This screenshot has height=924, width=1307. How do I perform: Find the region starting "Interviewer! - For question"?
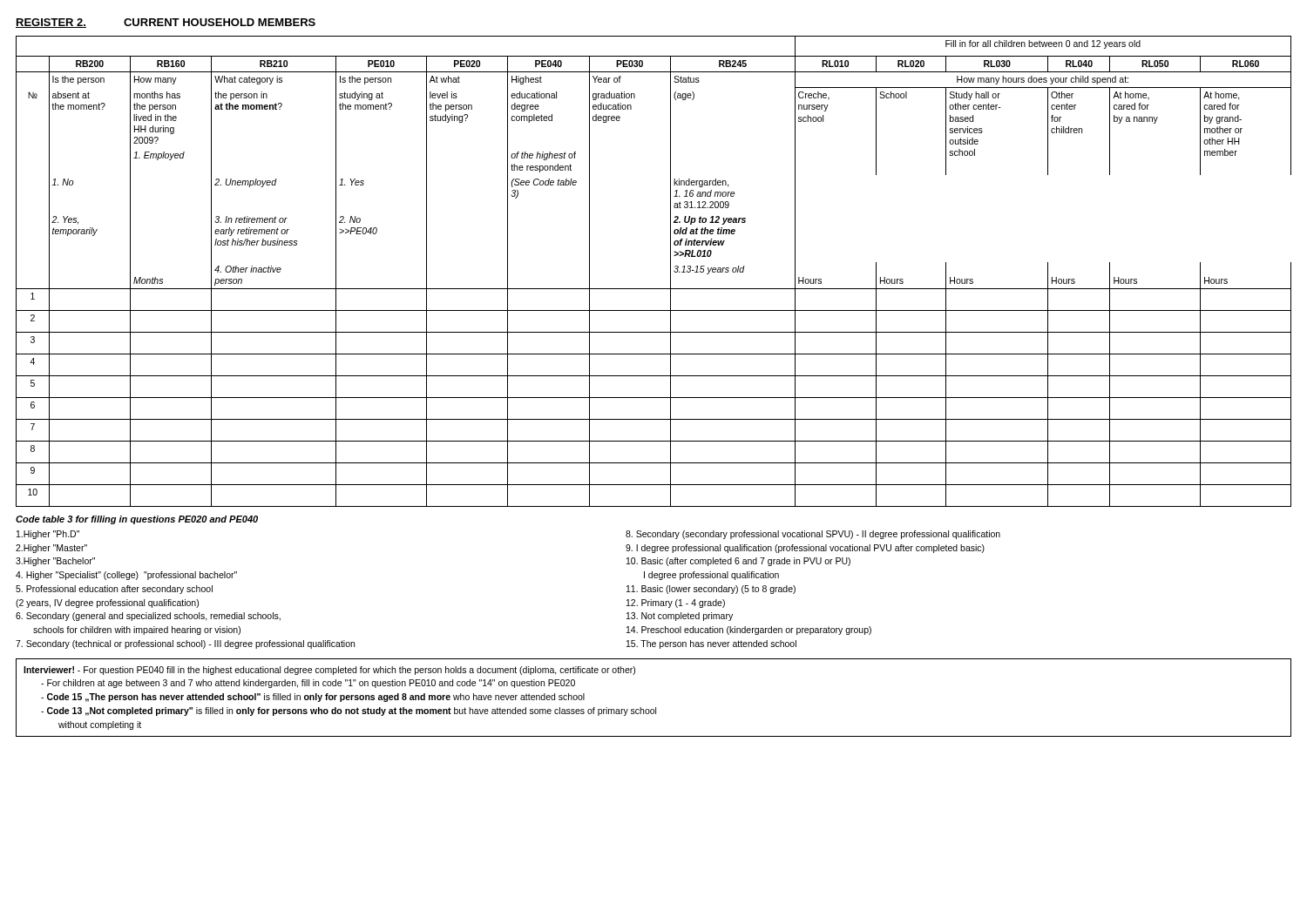654,697
